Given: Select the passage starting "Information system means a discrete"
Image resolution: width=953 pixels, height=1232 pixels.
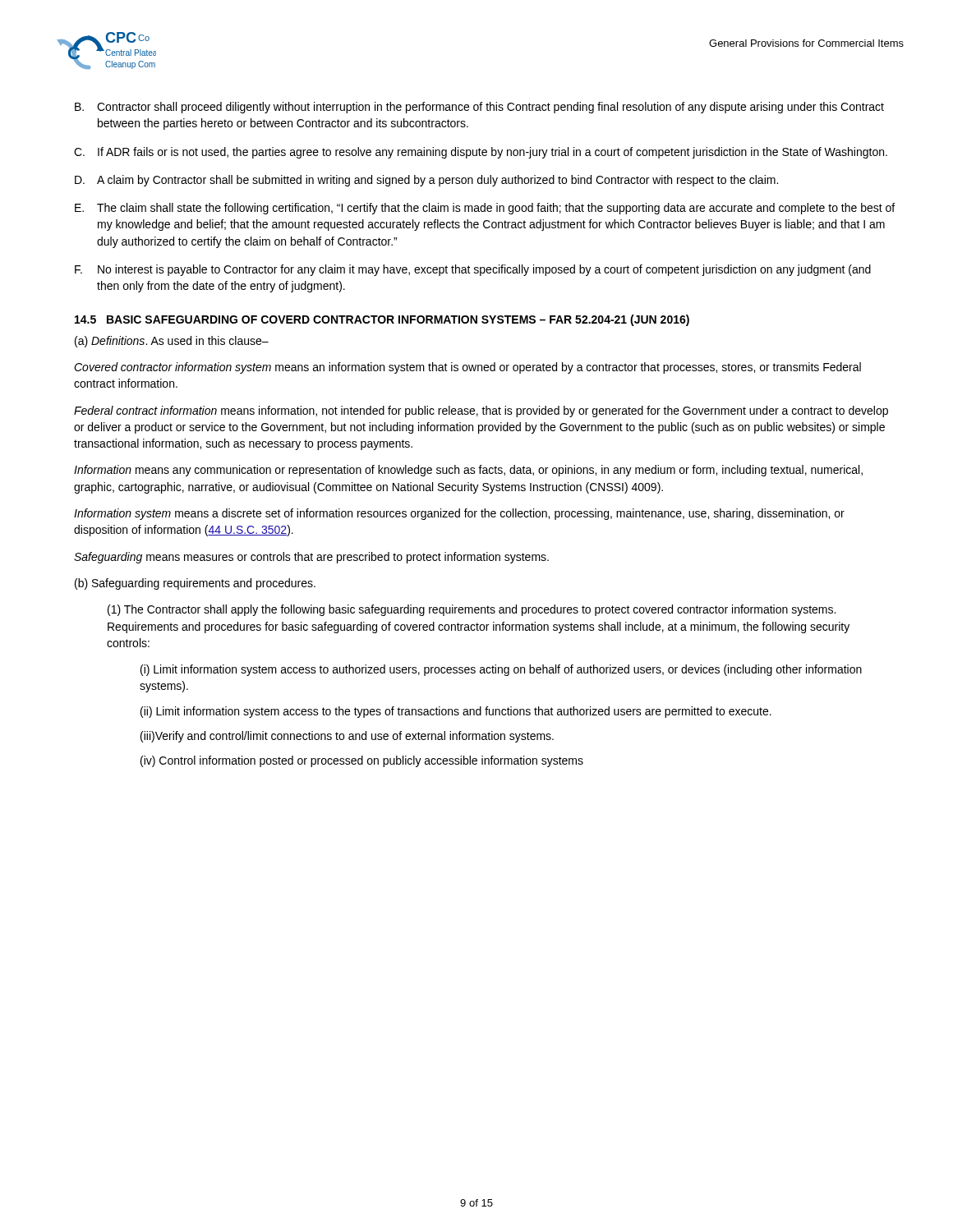Looking at the screenshot, I should tap(459, 522).
